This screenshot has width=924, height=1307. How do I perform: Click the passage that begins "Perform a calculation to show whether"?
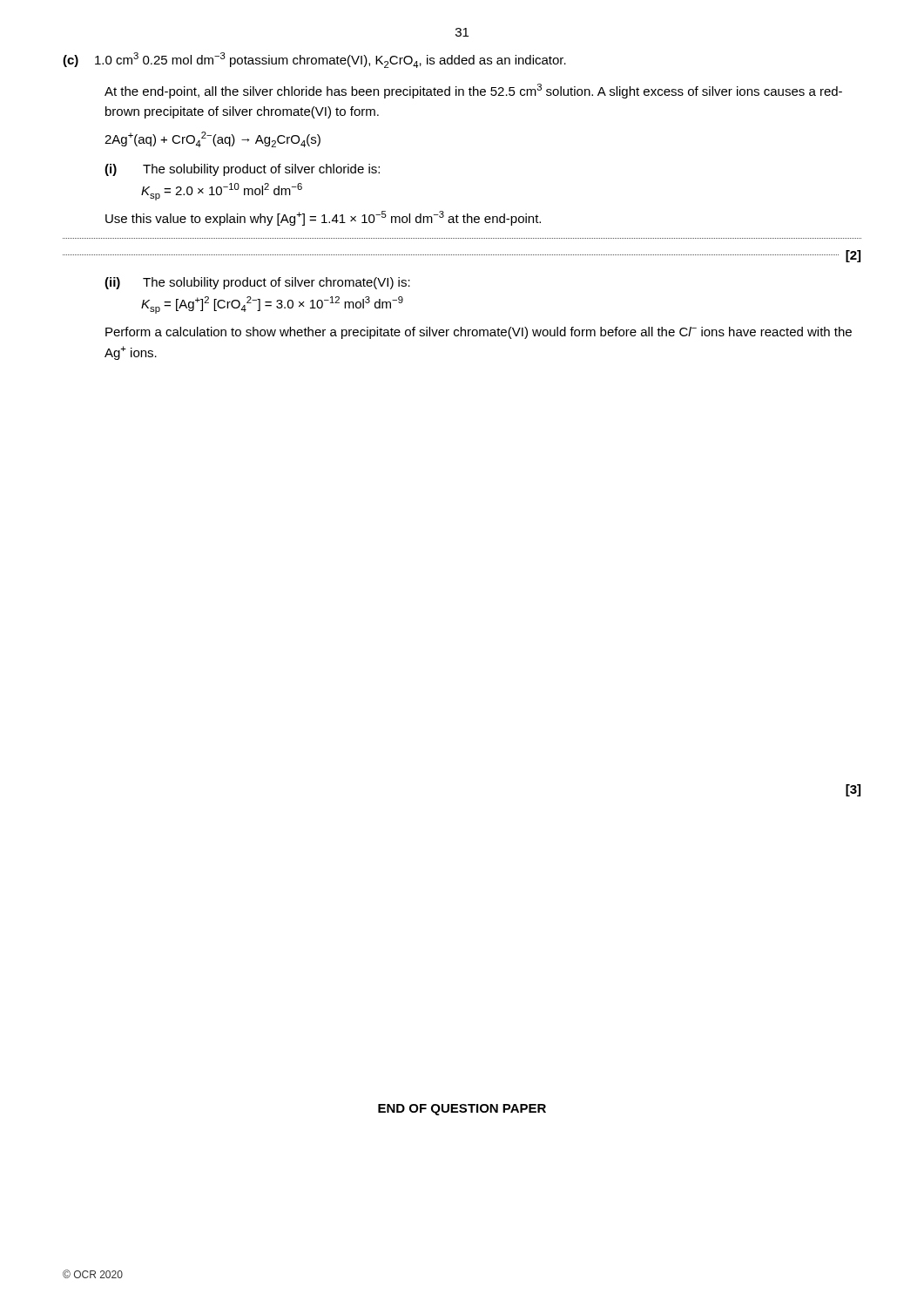point(478,341)
